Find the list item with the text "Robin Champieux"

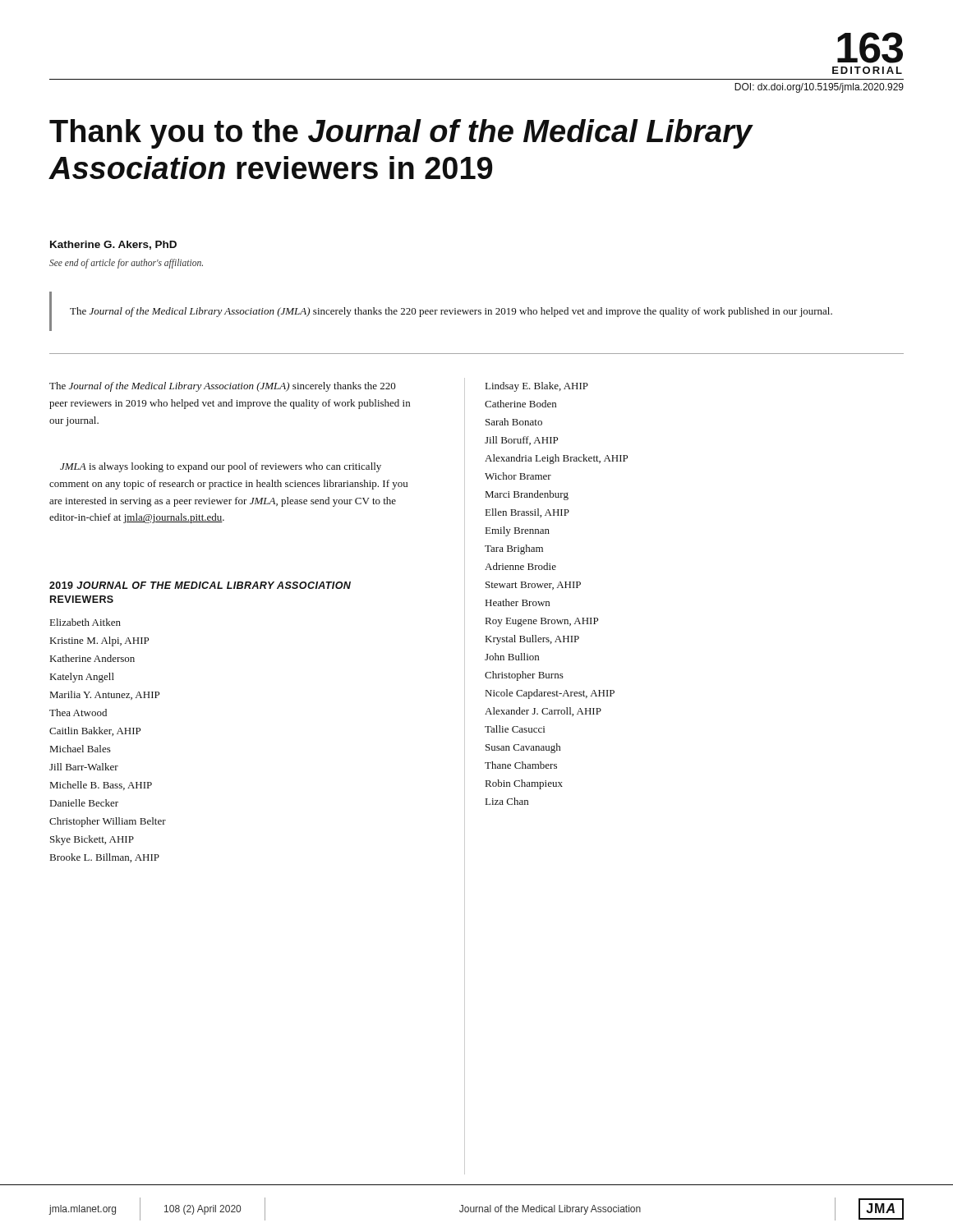tap(524, 783)
